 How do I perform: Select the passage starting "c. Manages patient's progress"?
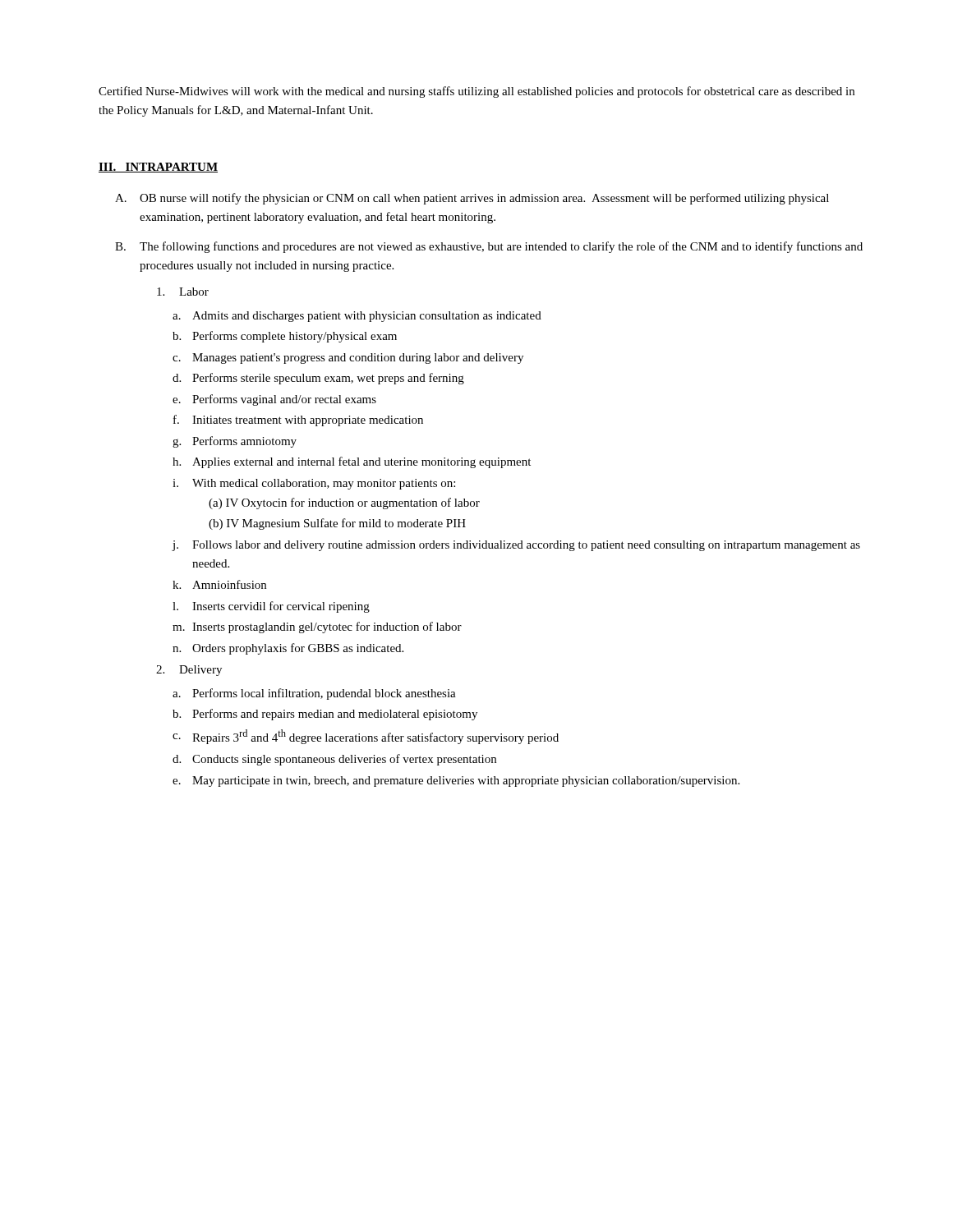(522, 357)
